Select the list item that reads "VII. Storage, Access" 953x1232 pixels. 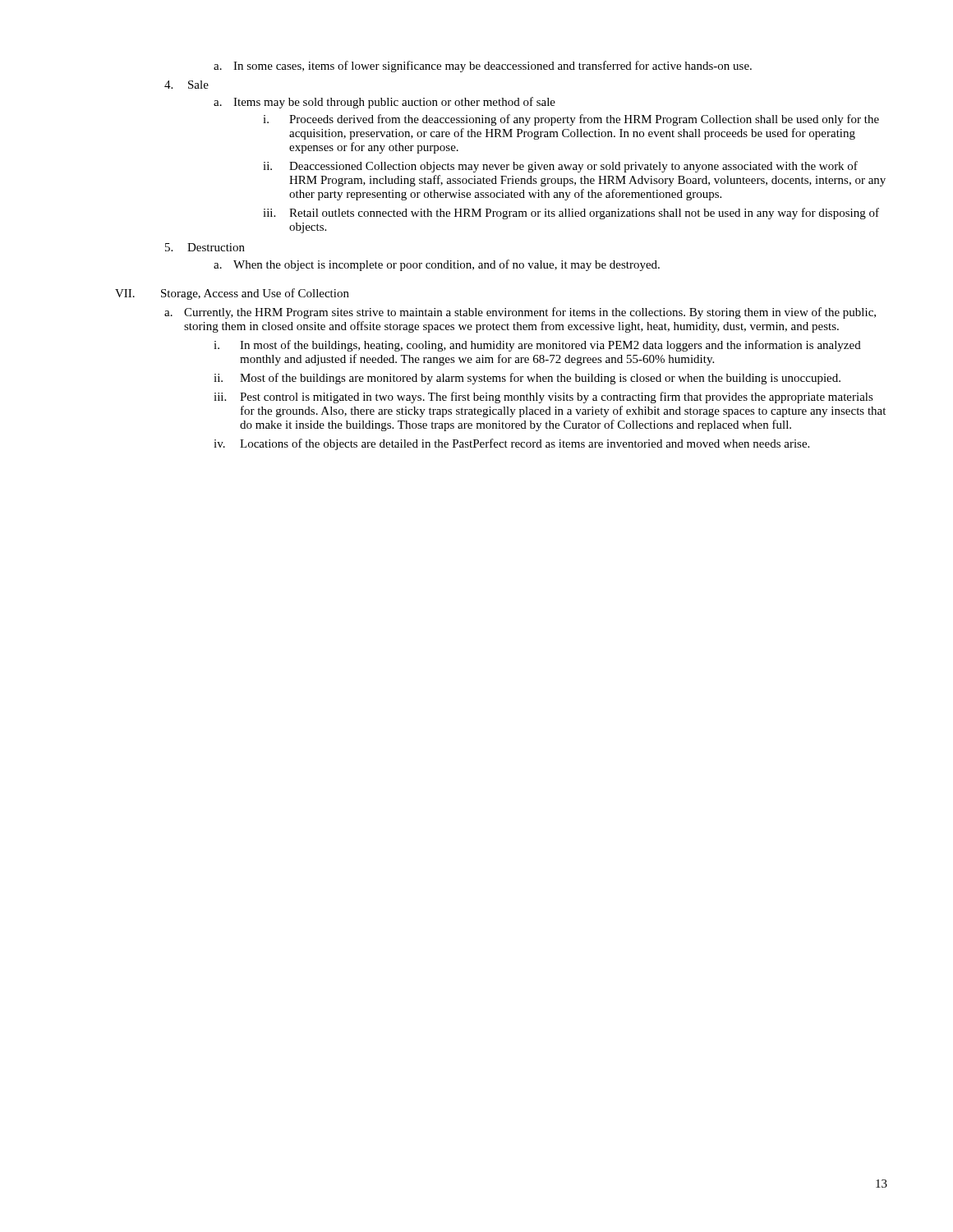click(x=232, y=294)
